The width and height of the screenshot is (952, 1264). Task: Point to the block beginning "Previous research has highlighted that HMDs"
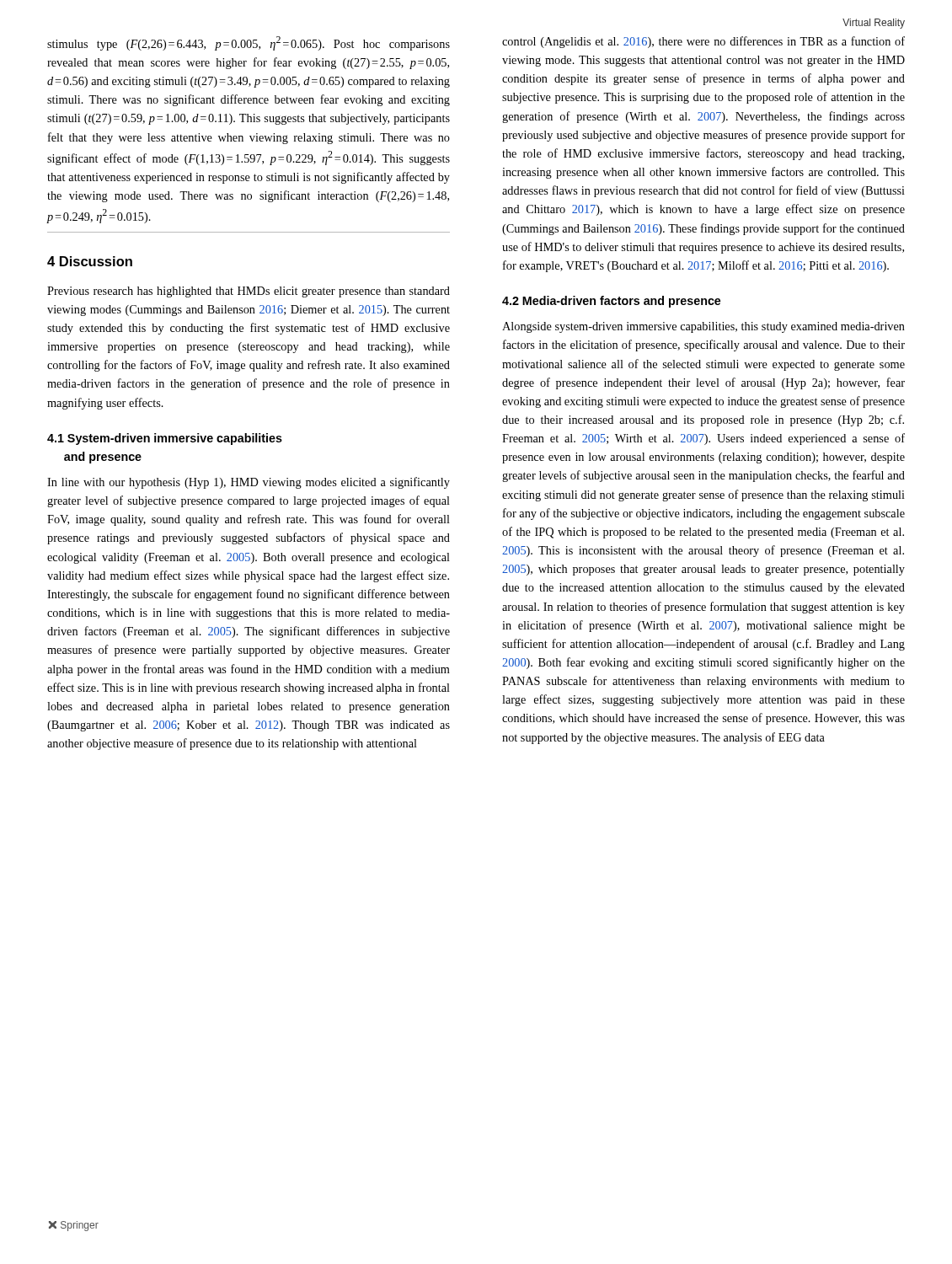coord(249,346)
